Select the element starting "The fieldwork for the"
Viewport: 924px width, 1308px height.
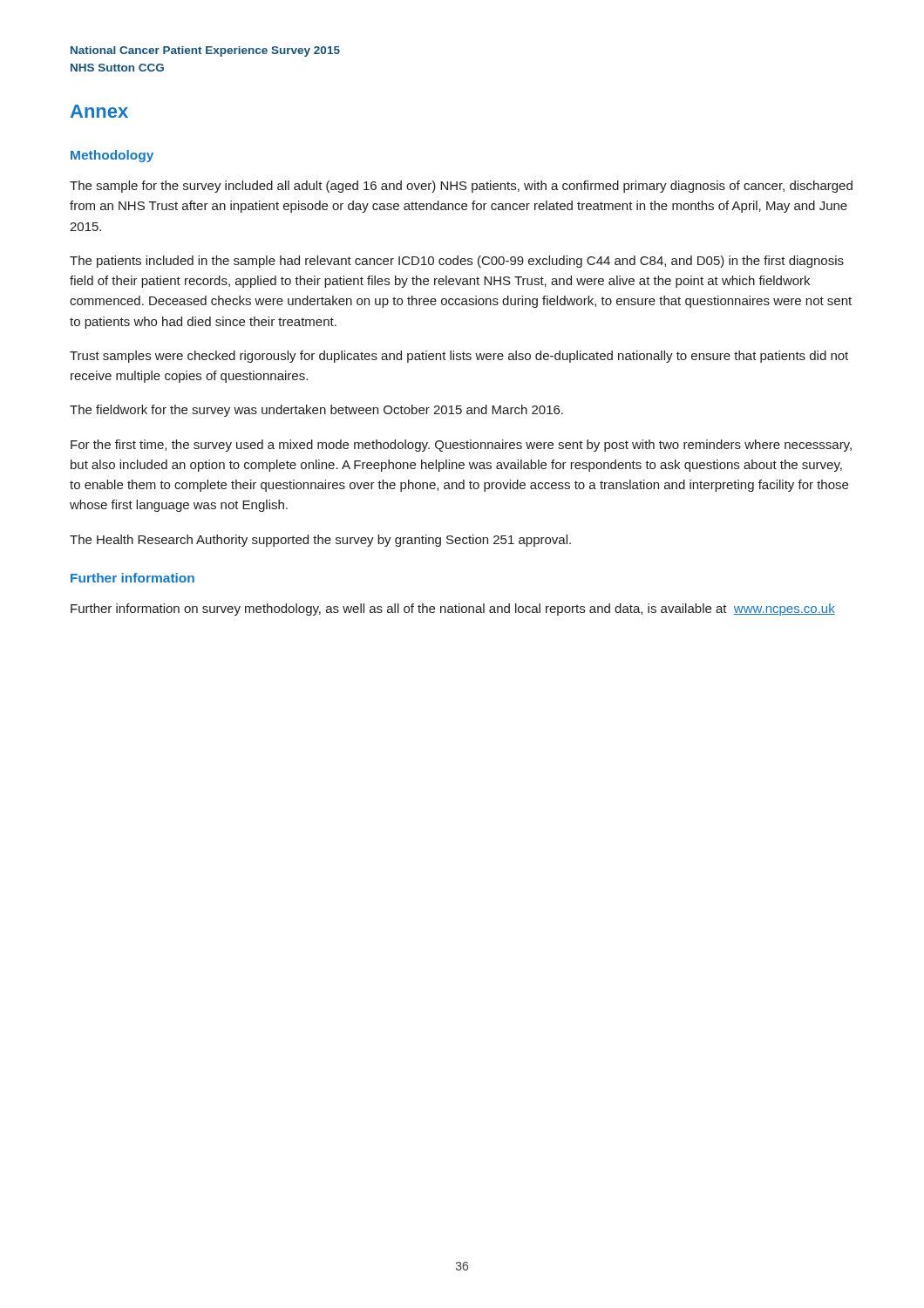(x=317, y=410)
